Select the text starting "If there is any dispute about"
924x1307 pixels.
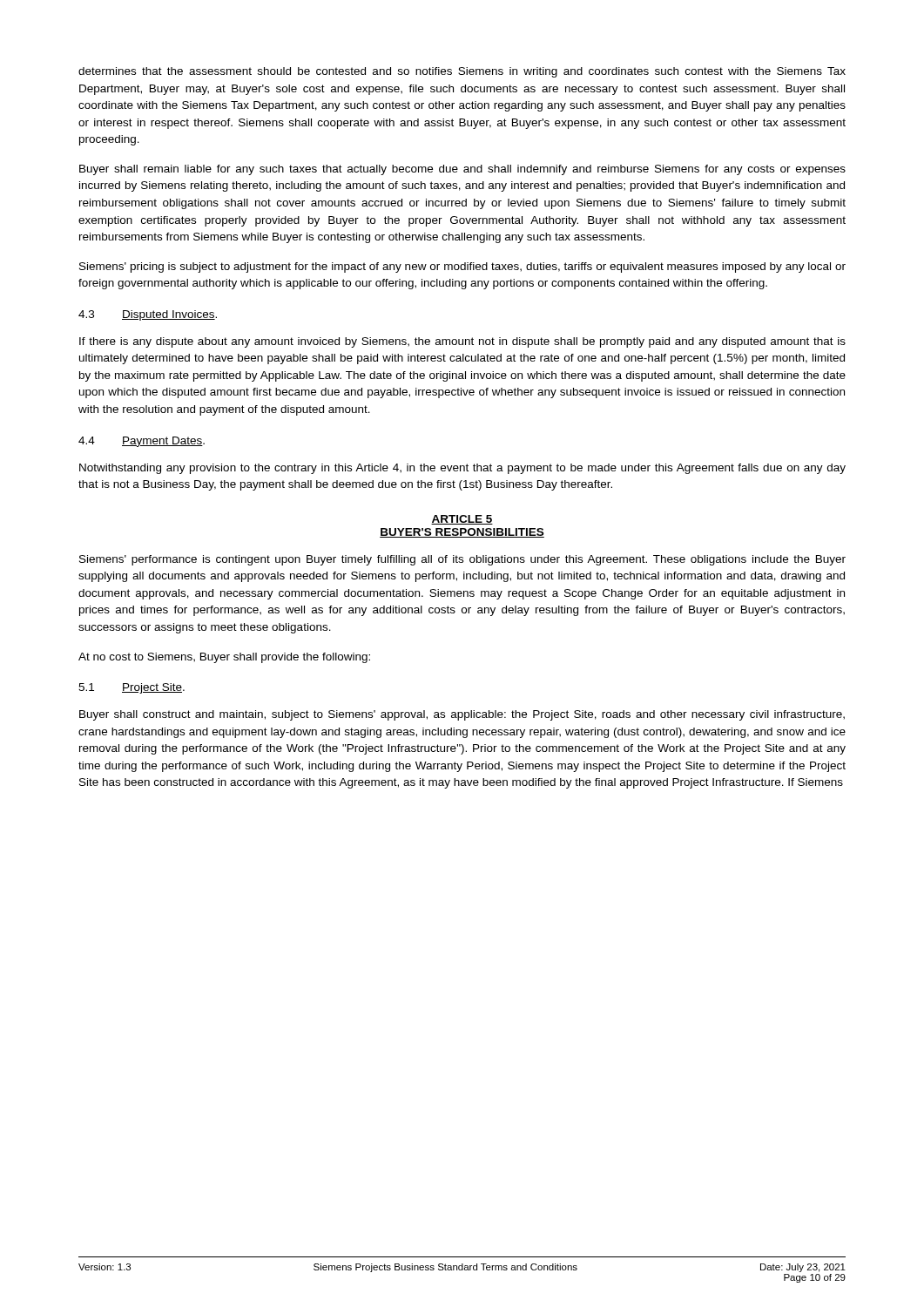pos(462,375)
